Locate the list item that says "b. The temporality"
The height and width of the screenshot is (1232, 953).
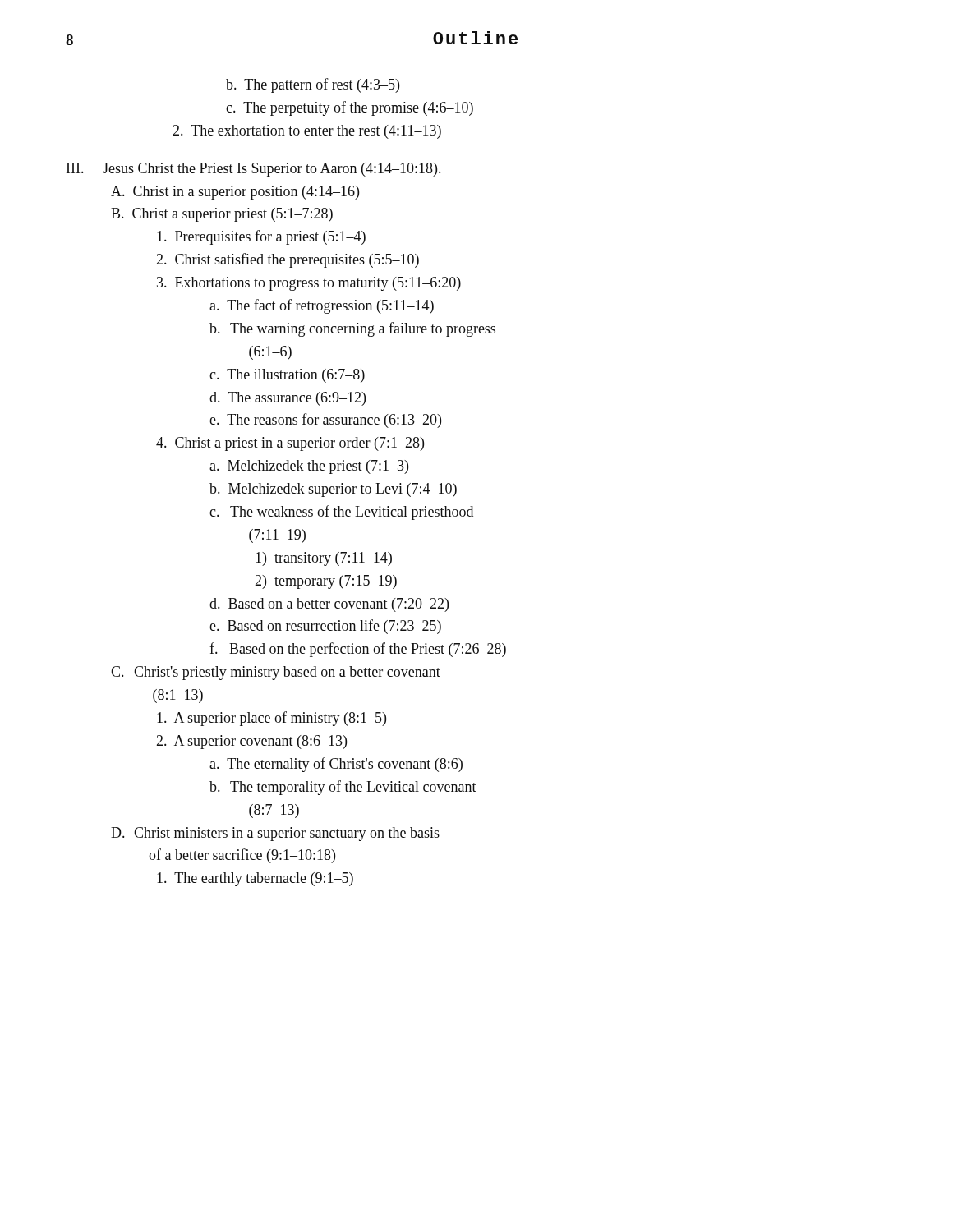coord(343,799)
